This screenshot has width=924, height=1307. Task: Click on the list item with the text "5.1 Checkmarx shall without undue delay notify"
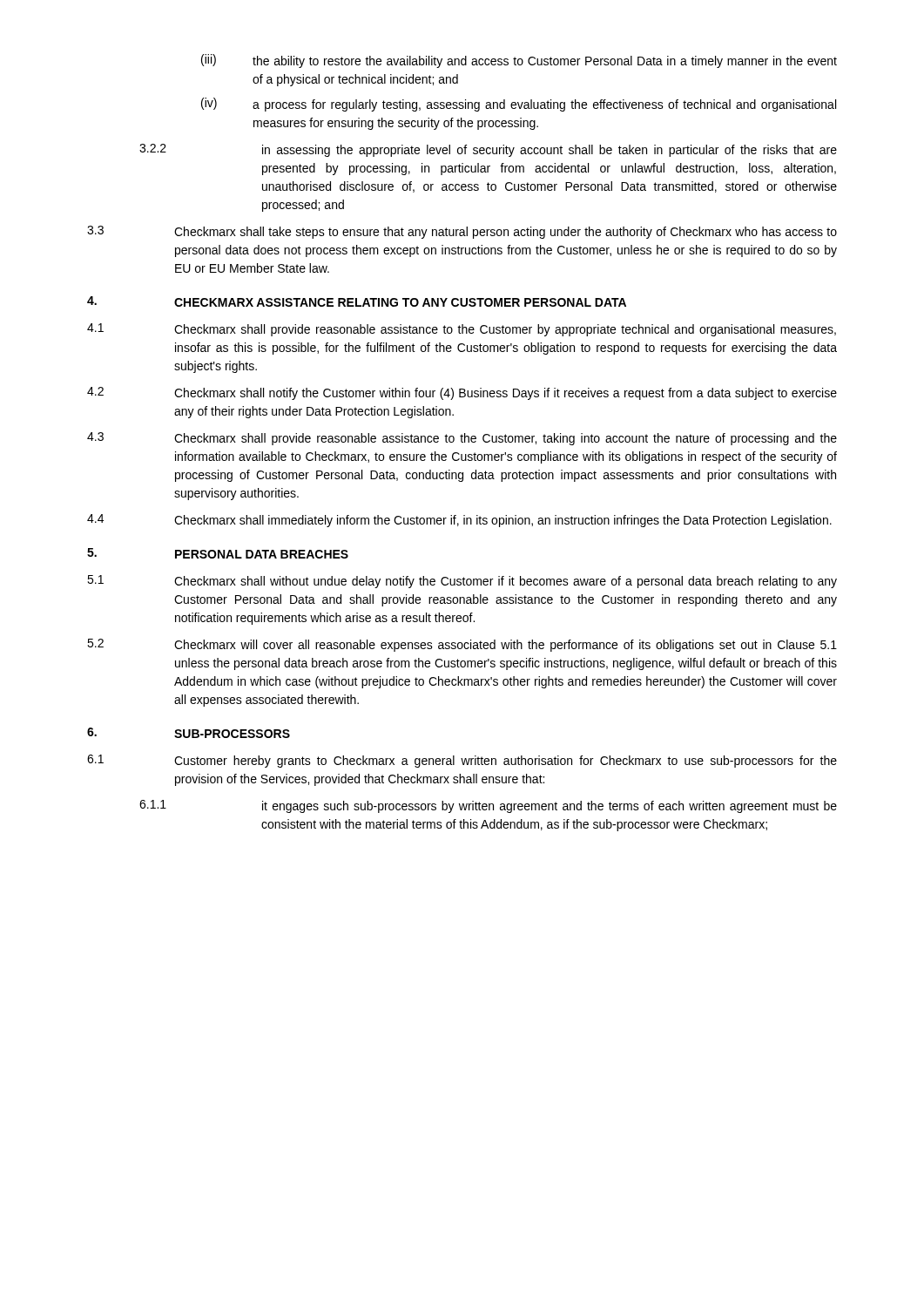[x=462, y=600]
